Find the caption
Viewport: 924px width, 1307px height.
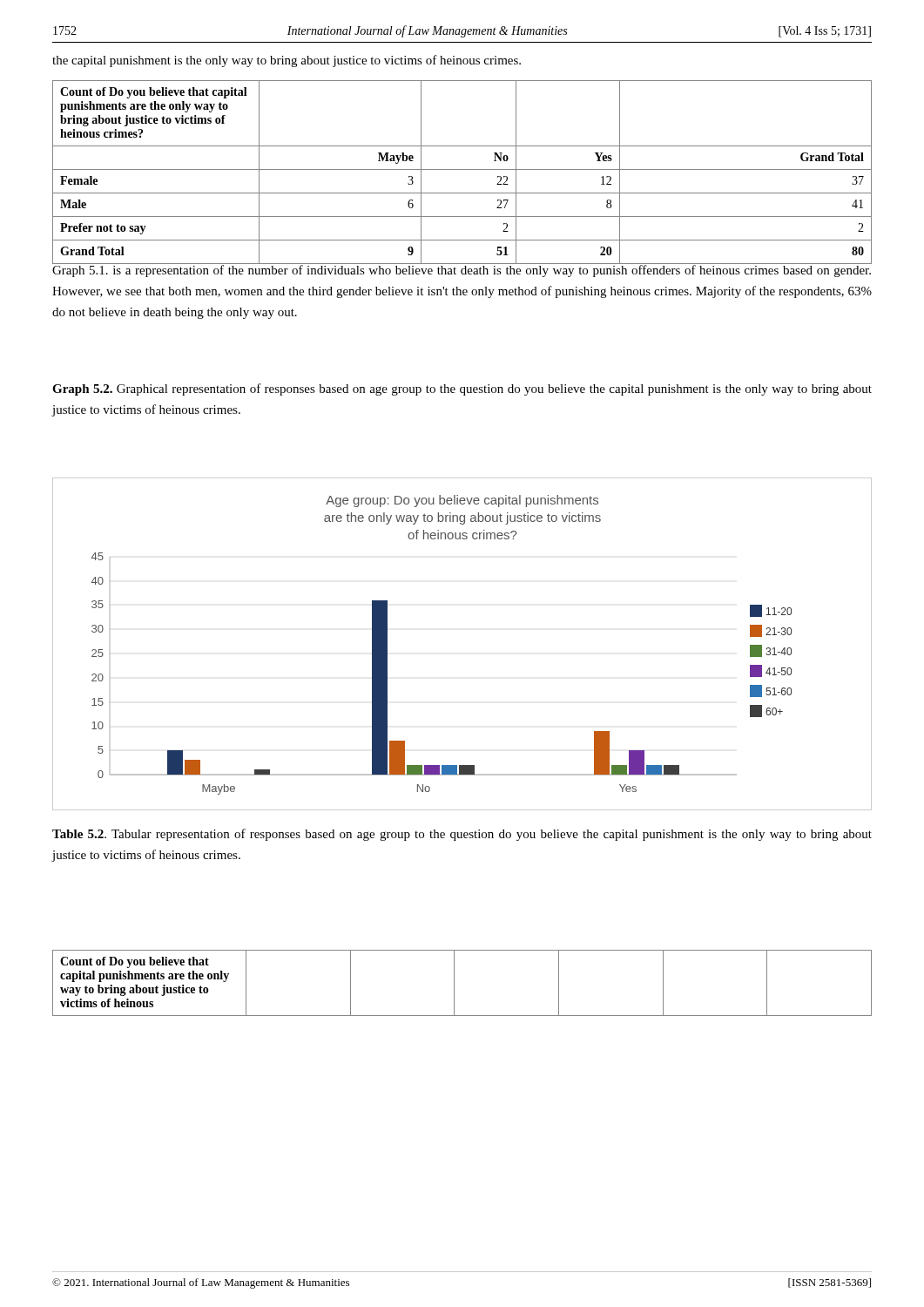(x=462, y=844)
